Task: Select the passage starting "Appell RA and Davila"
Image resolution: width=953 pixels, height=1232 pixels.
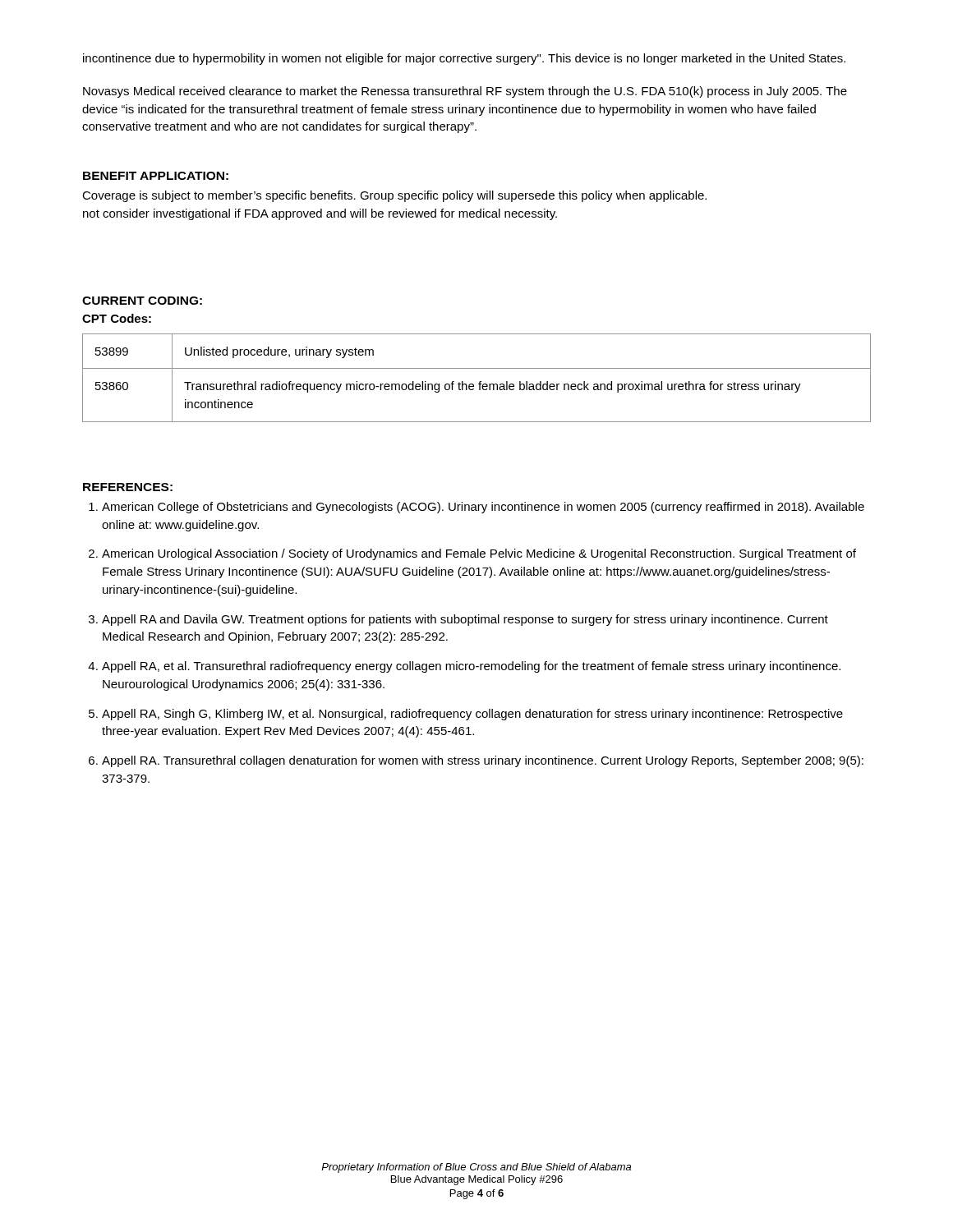Action: (x=465, y=627)
